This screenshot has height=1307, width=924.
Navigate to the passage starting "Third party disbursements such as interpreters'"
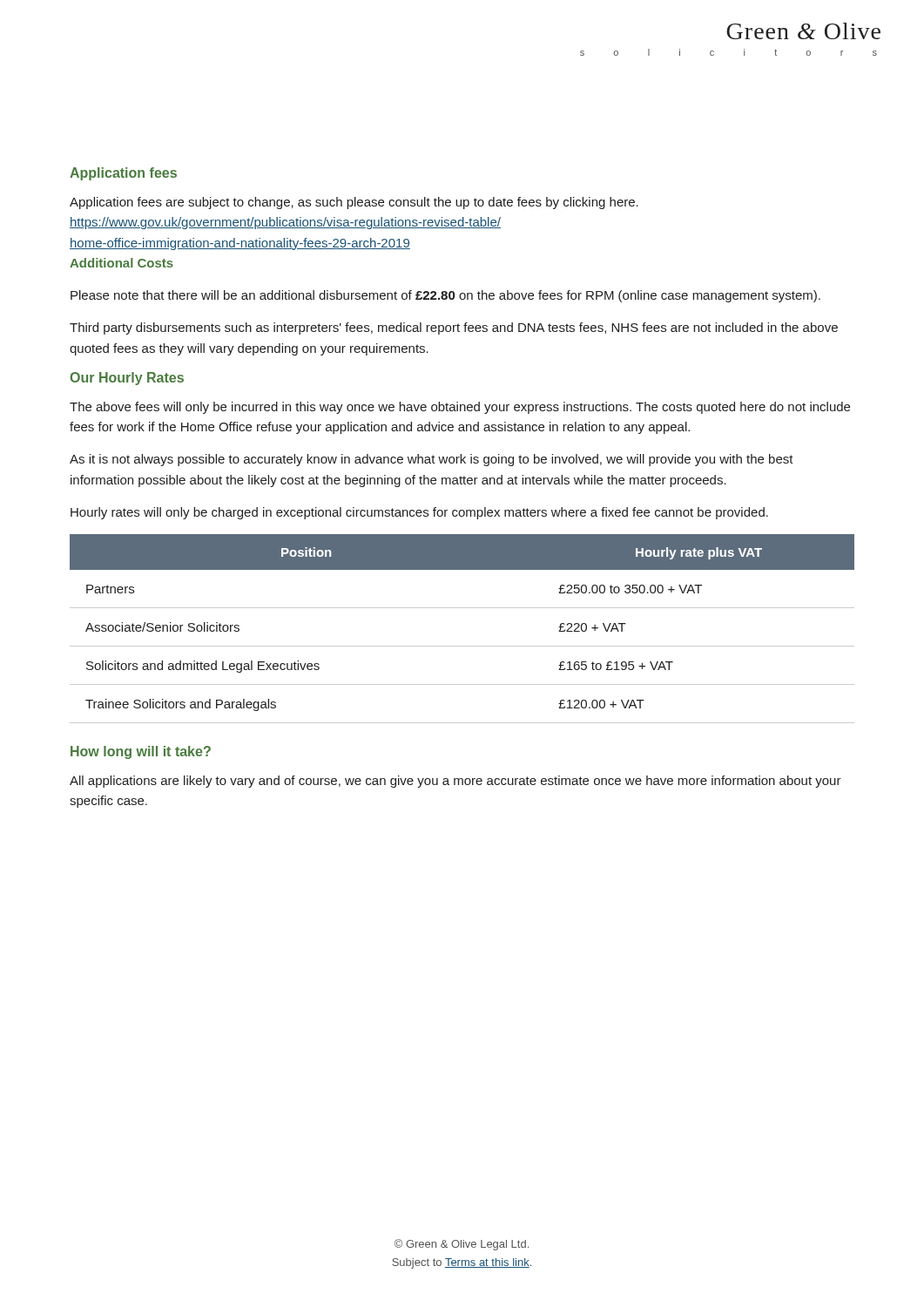tap(454, 338)
